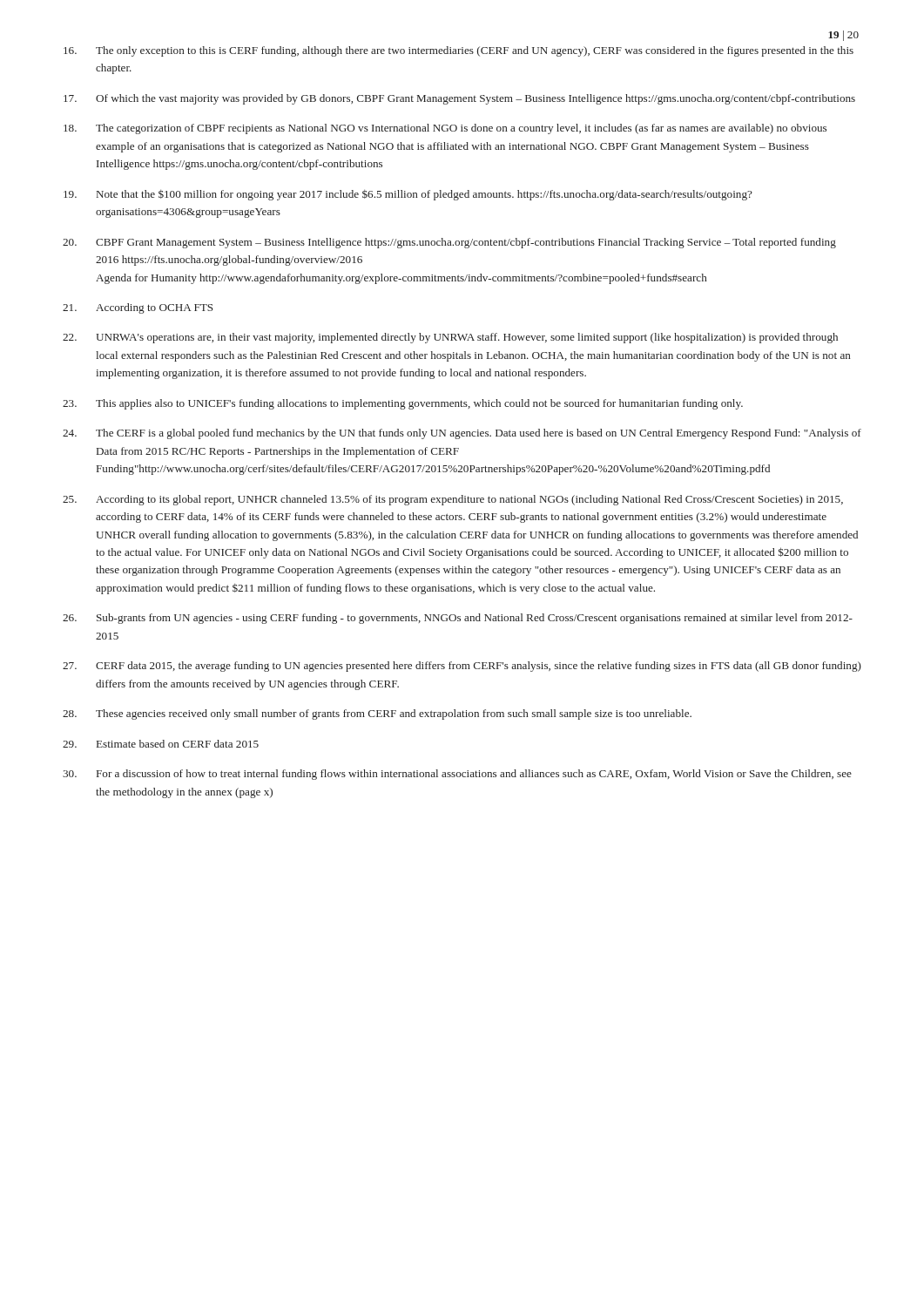Find the list item that says "28. These agencies received"
This screenshot has height=1307, width=924.
[462, 714]
